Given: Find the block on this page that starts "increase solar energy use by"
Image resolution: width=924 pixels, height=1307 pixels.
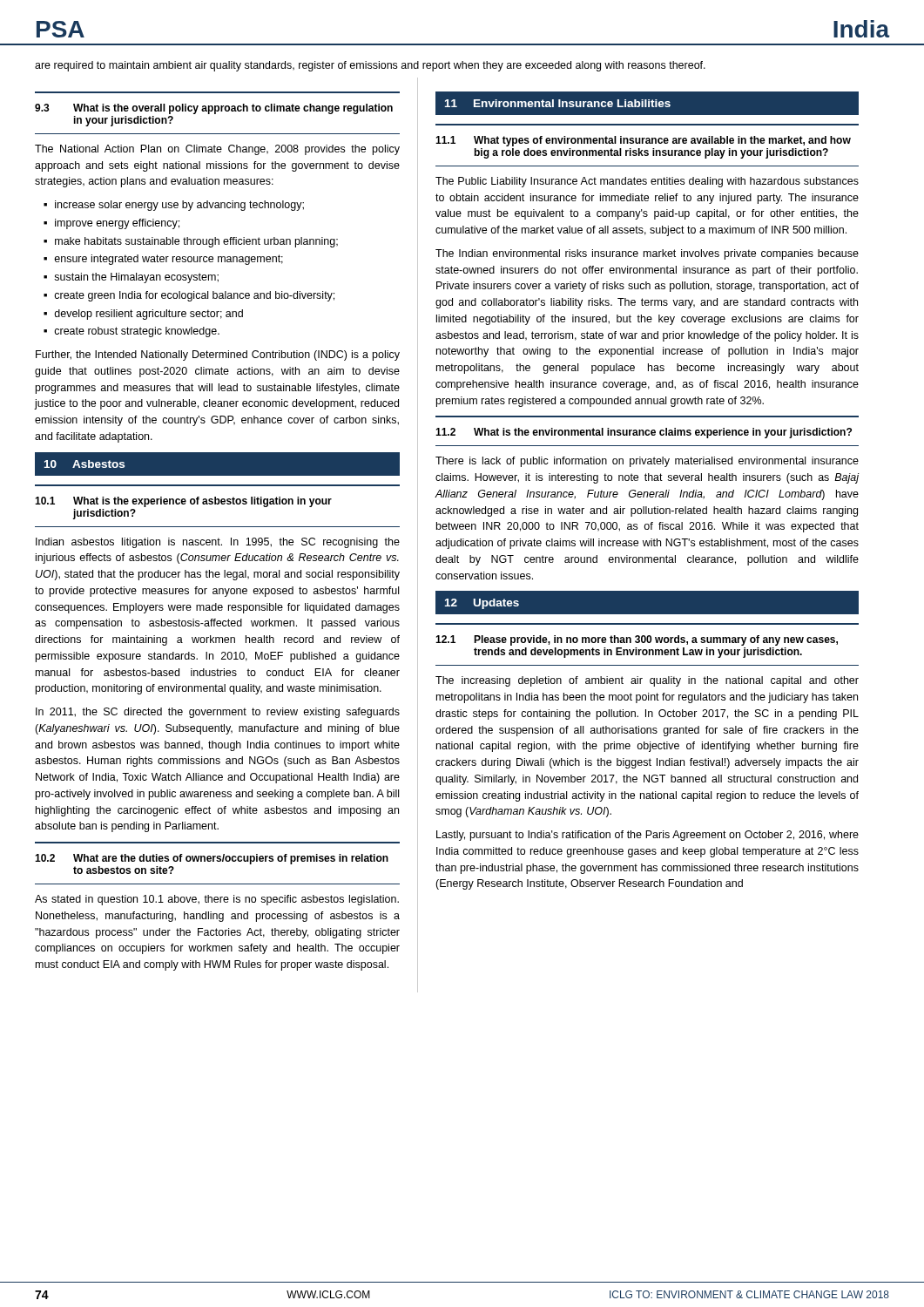Looking at the screenshot, I should [x=222, y=205].
